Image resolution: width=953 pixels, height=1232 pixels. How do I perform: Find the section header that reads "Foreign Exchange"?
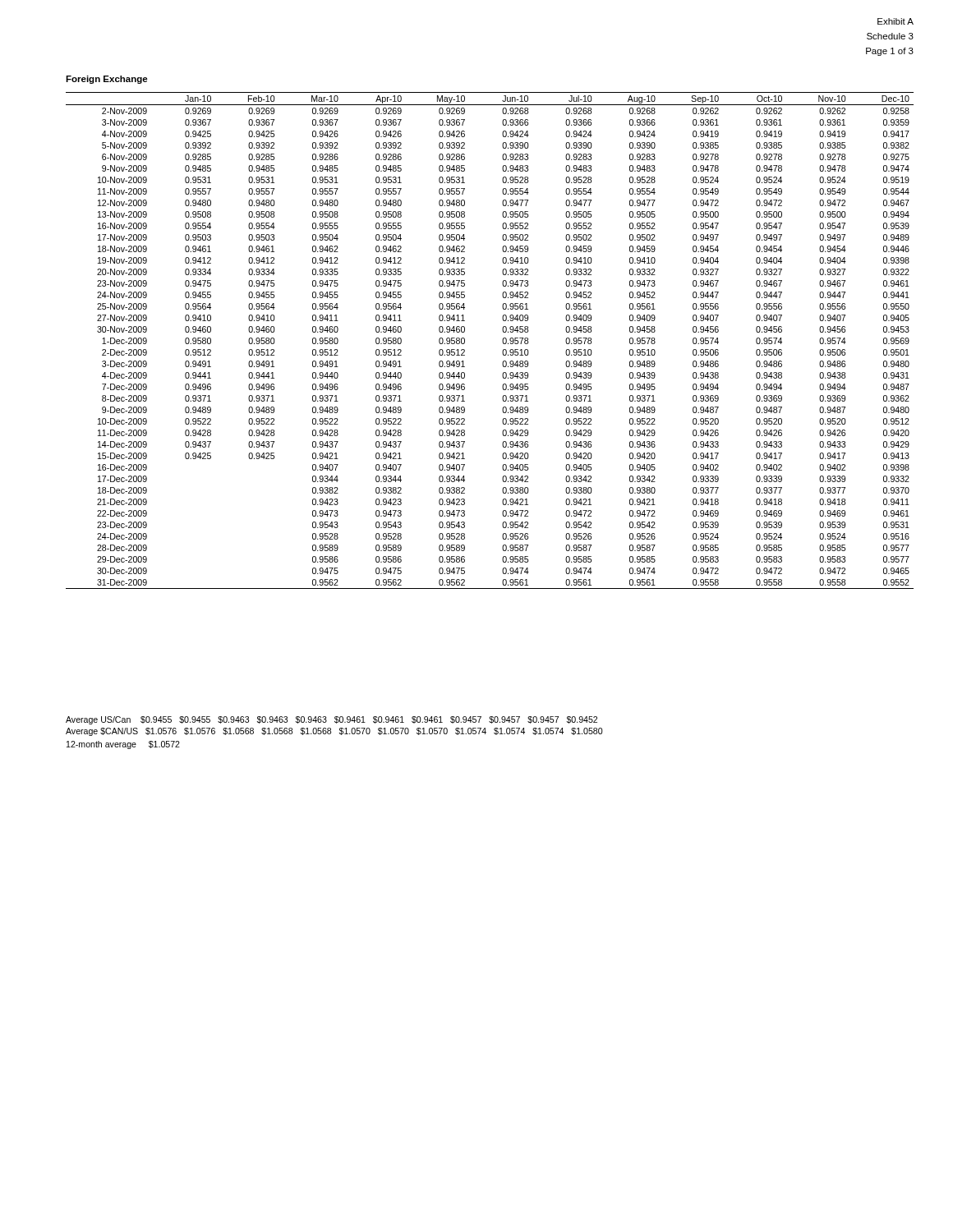107,79
